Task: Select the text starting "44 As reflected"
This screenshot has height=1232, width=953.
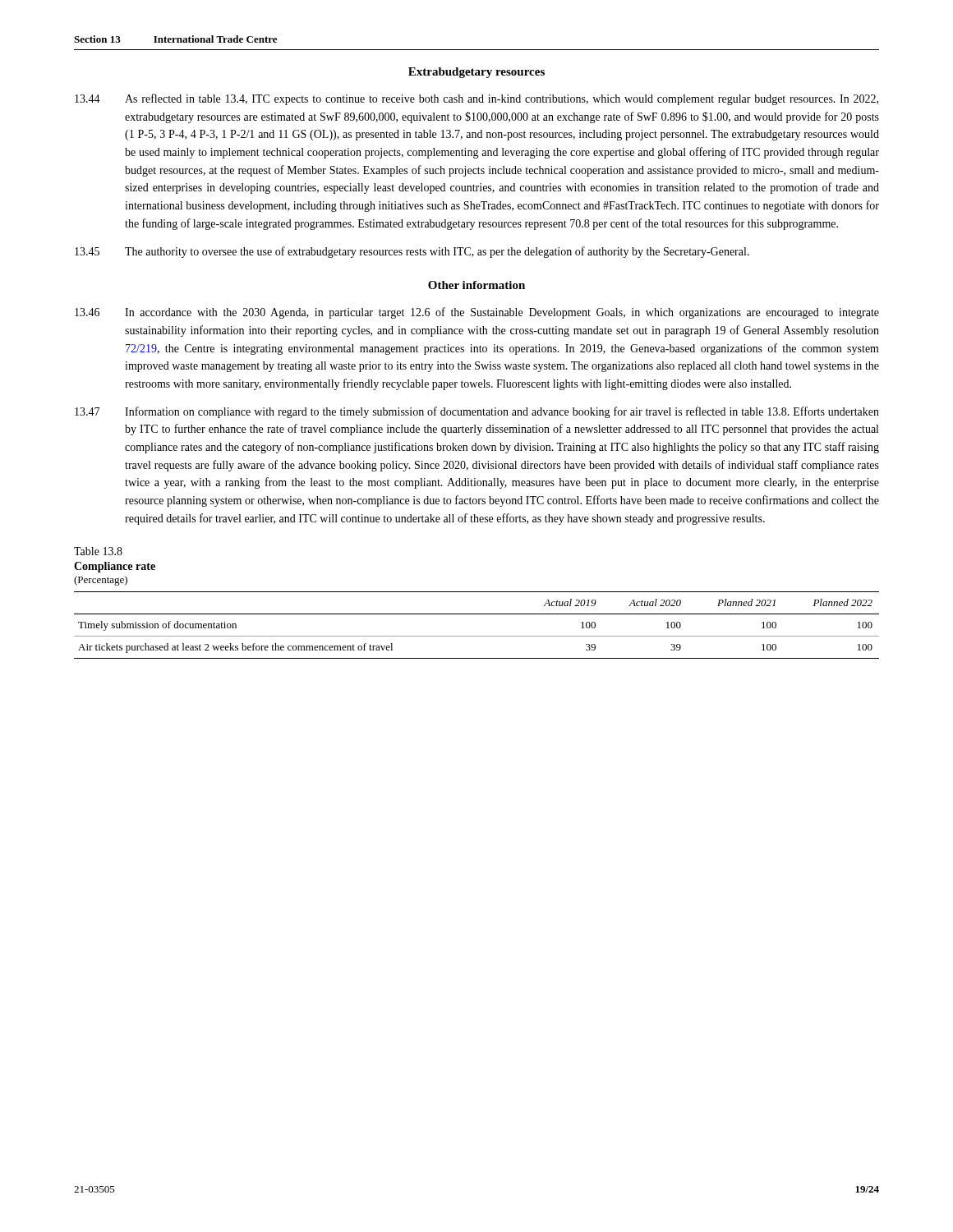Action: point(476,162)
